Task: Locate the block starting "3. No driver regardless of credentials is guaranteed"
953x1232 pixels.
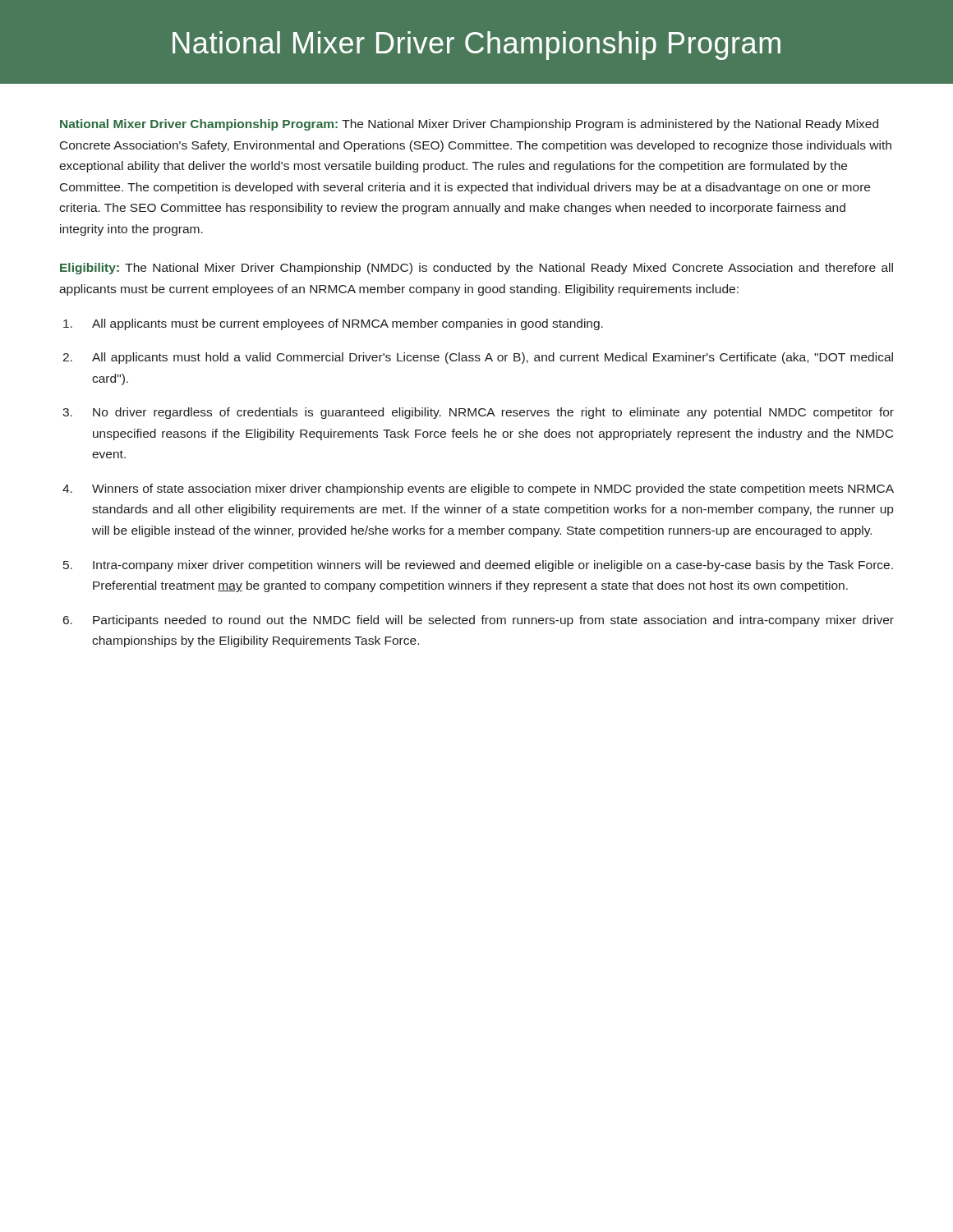Action: point(476,433)
